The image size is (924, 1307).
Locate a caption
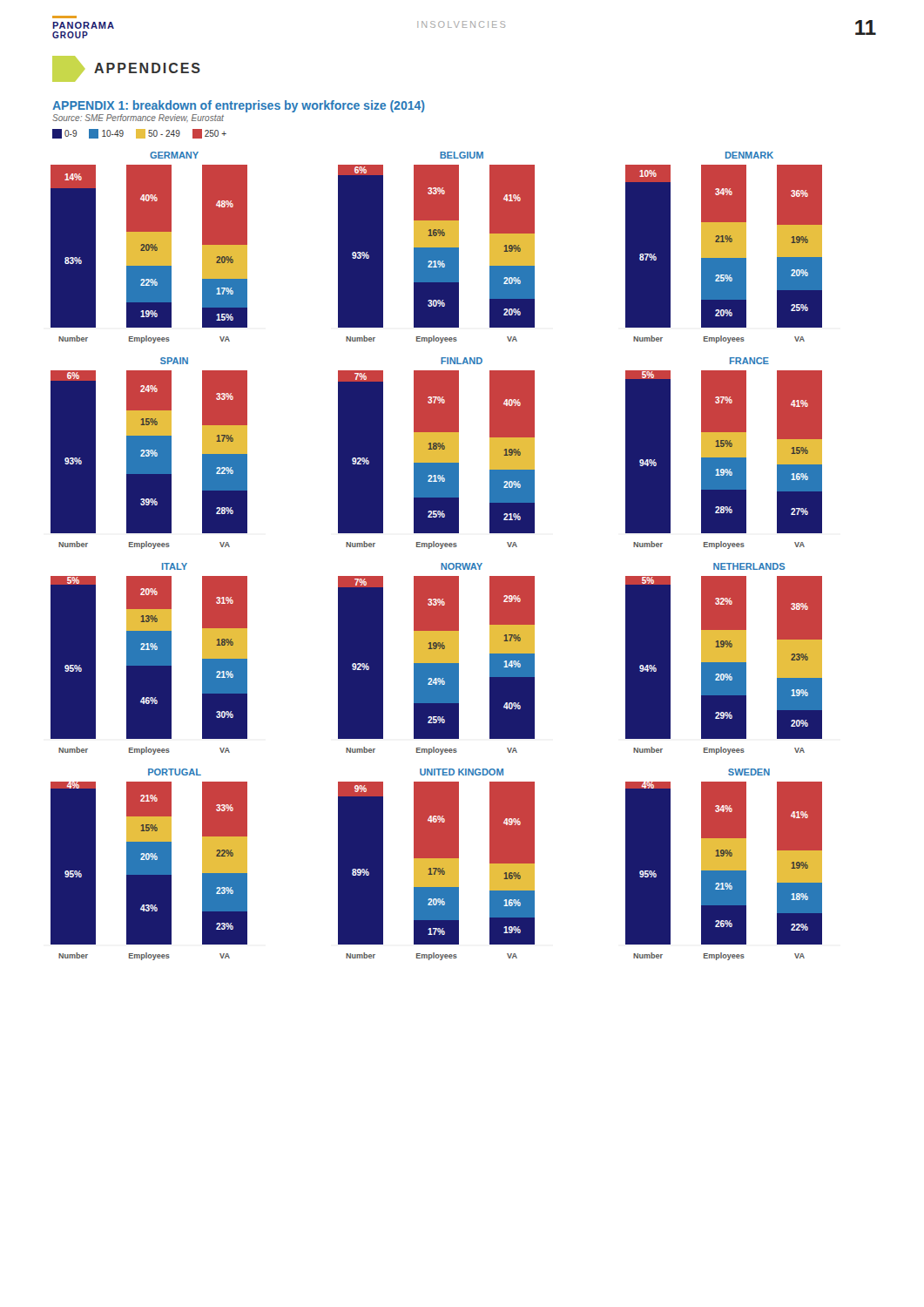138,118
